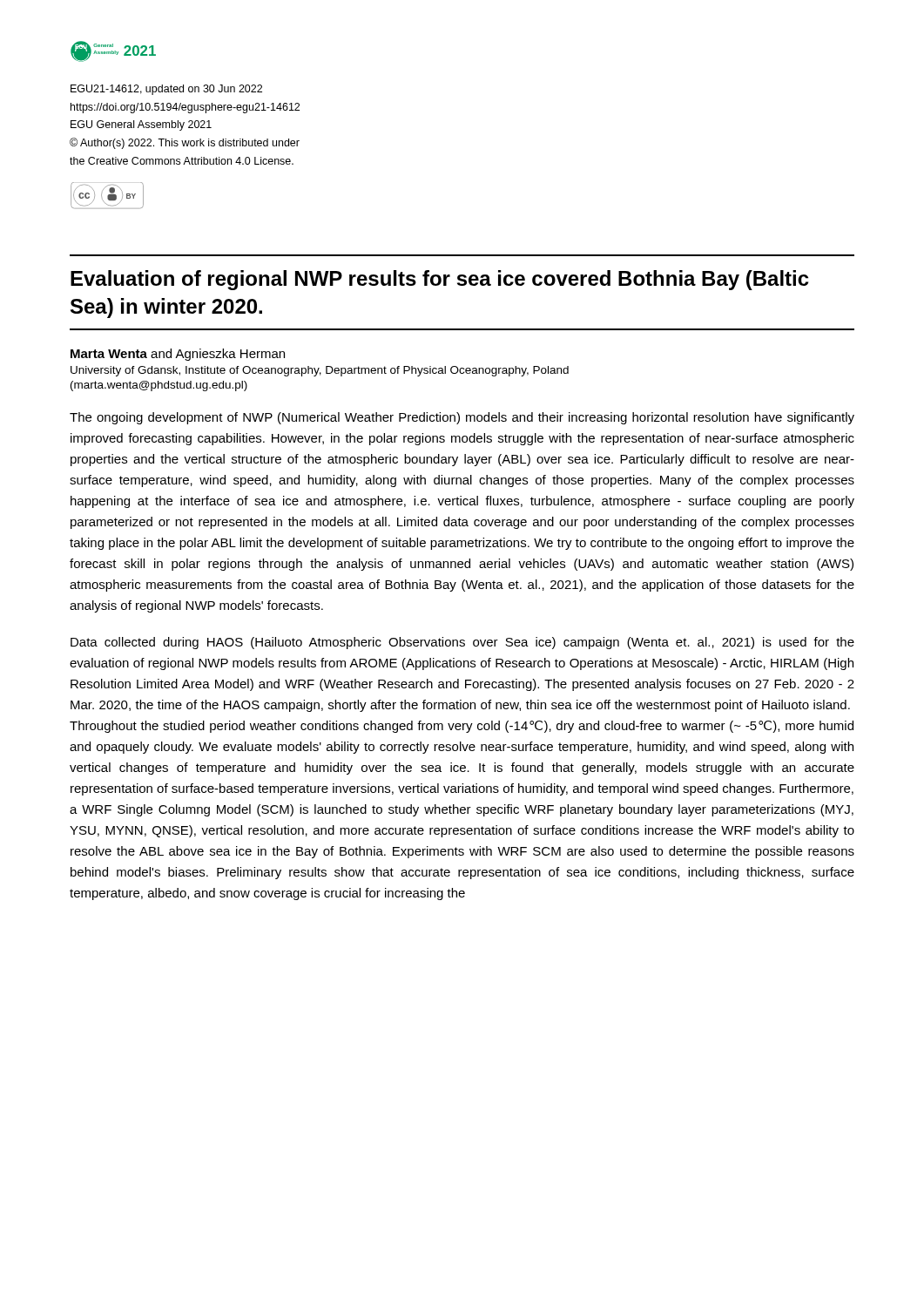Select the text block starting "EGU21-14612, updated on 30 Jun 2022 https://doi.org/10.5194/egusphere-egu21-14612"

point(185,125)
